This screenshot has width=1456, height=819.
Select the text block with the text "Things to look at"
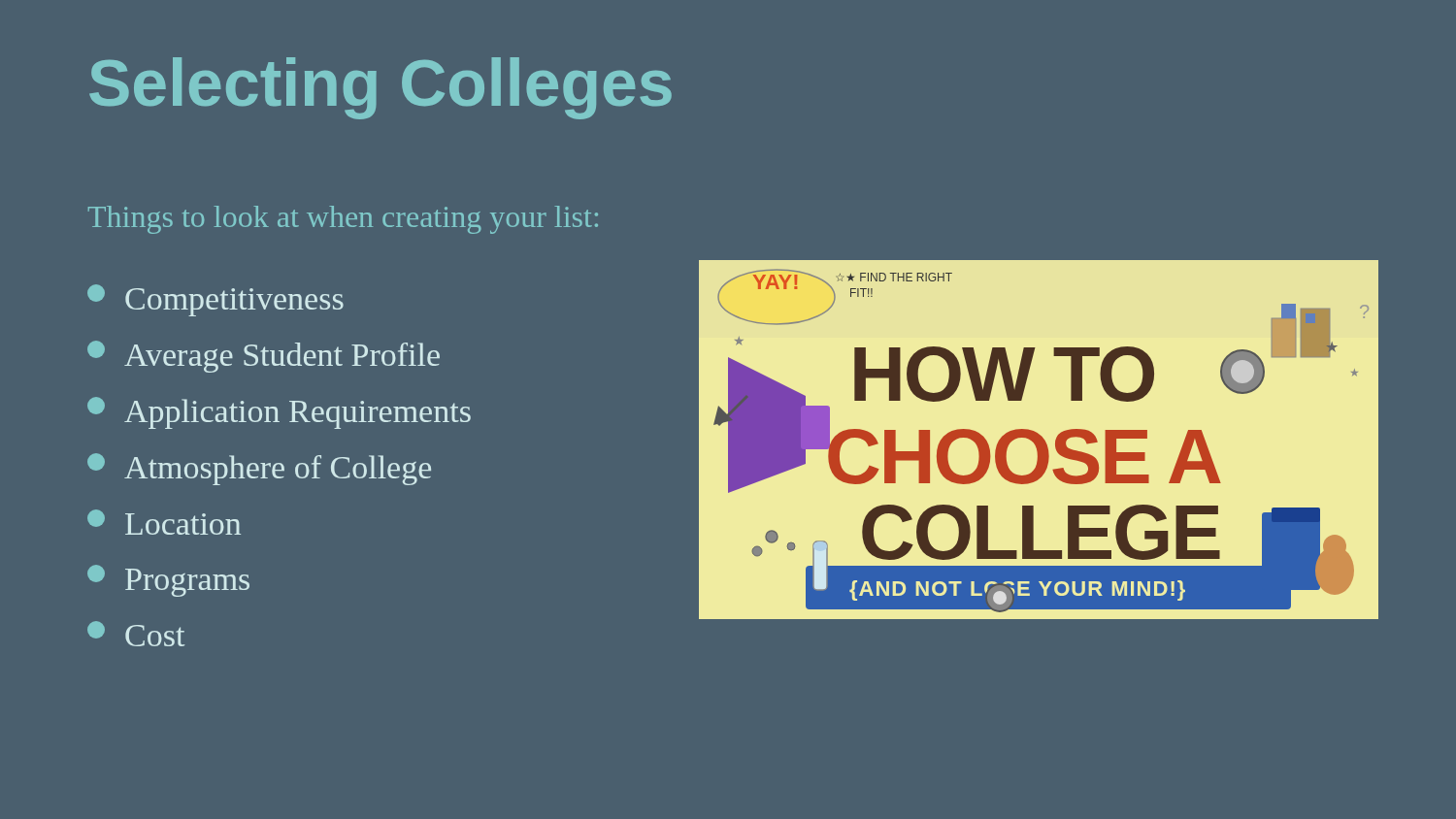coord(344,217)
